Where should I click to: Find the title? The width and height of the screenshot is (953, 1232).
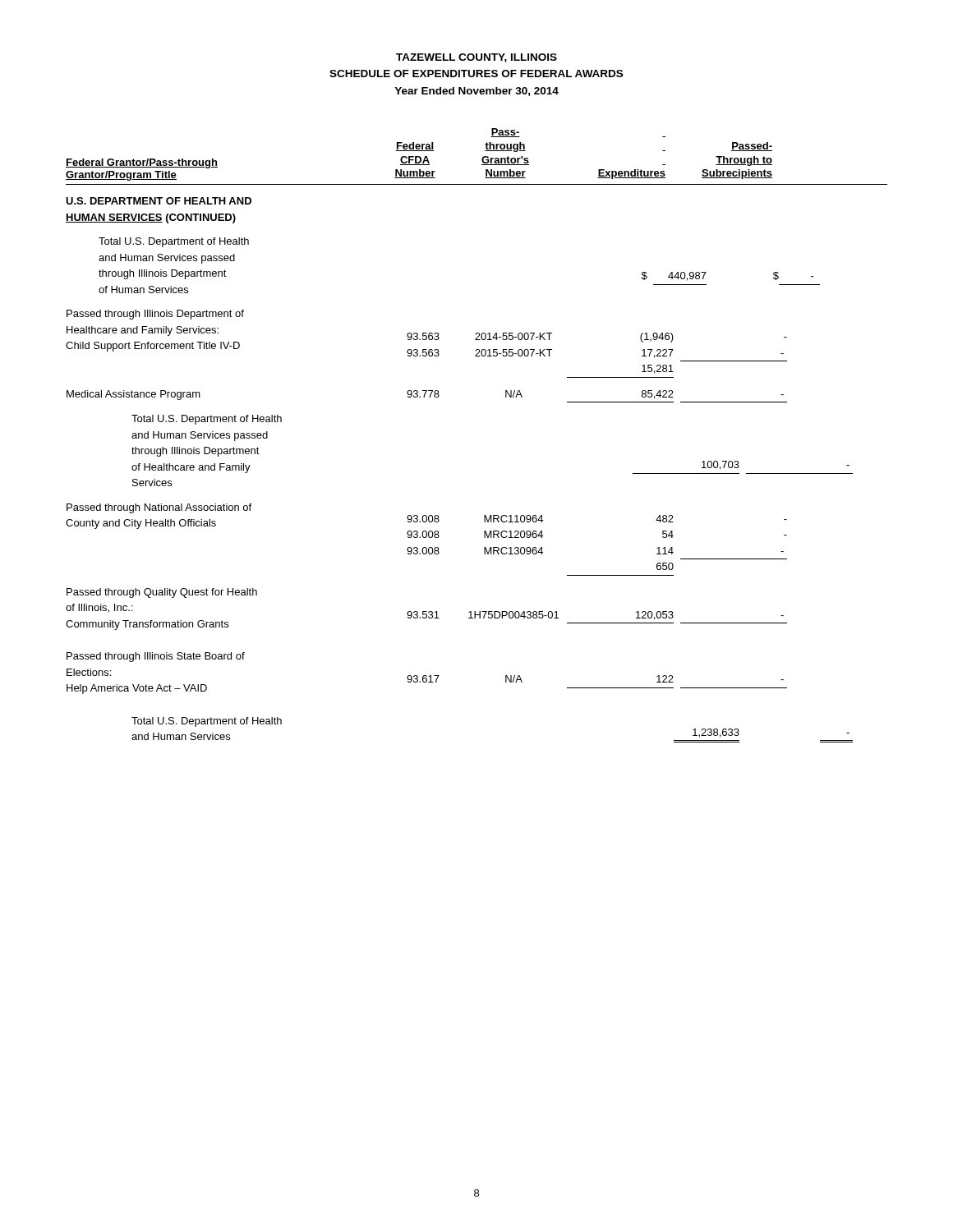point(476,74)
